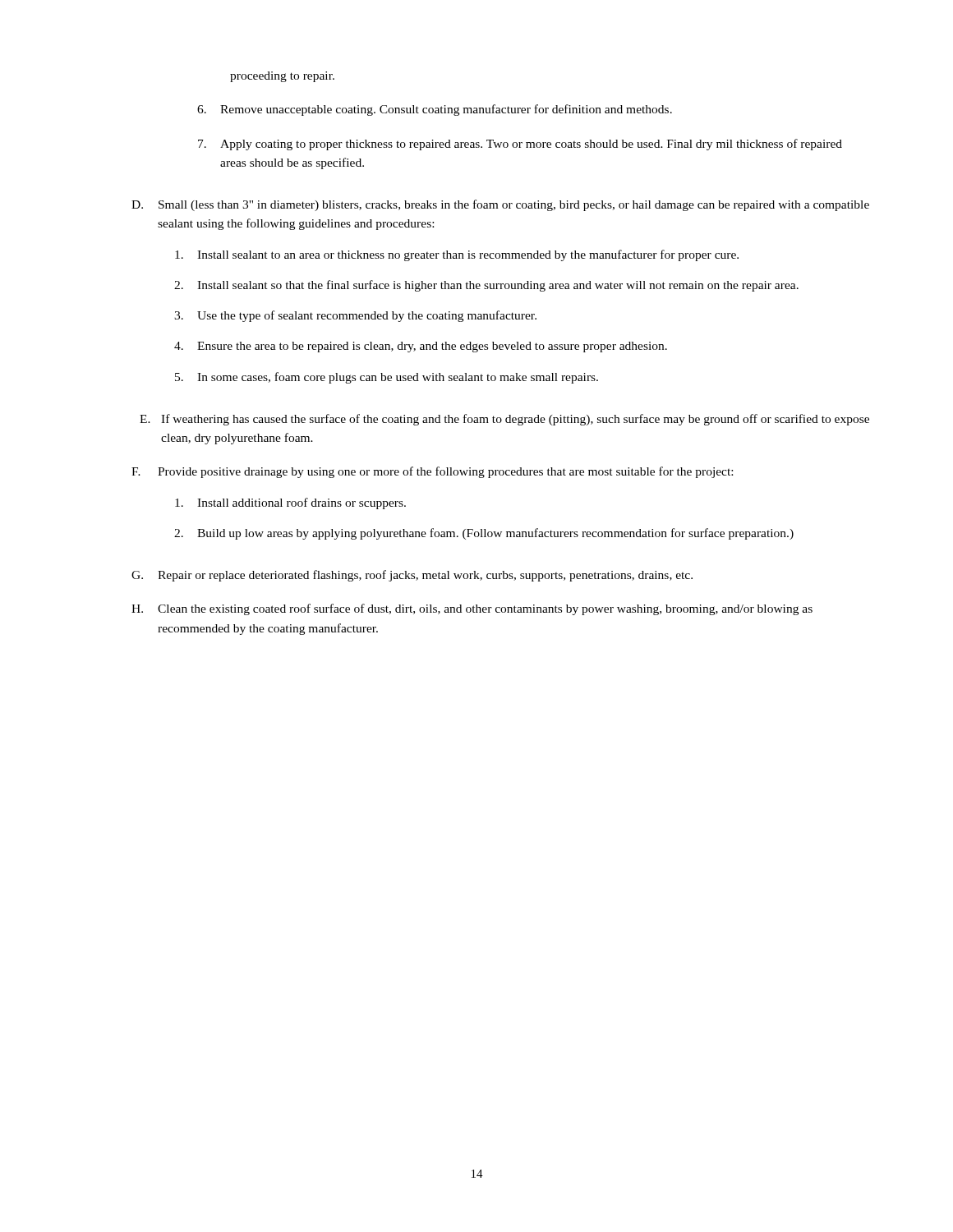This screenshot has height=1232, width=953.
Task: Point to the region starting "6. Remove unacceptable coating. Consult coating manufacturer"
Action: (x=534, y=109)
